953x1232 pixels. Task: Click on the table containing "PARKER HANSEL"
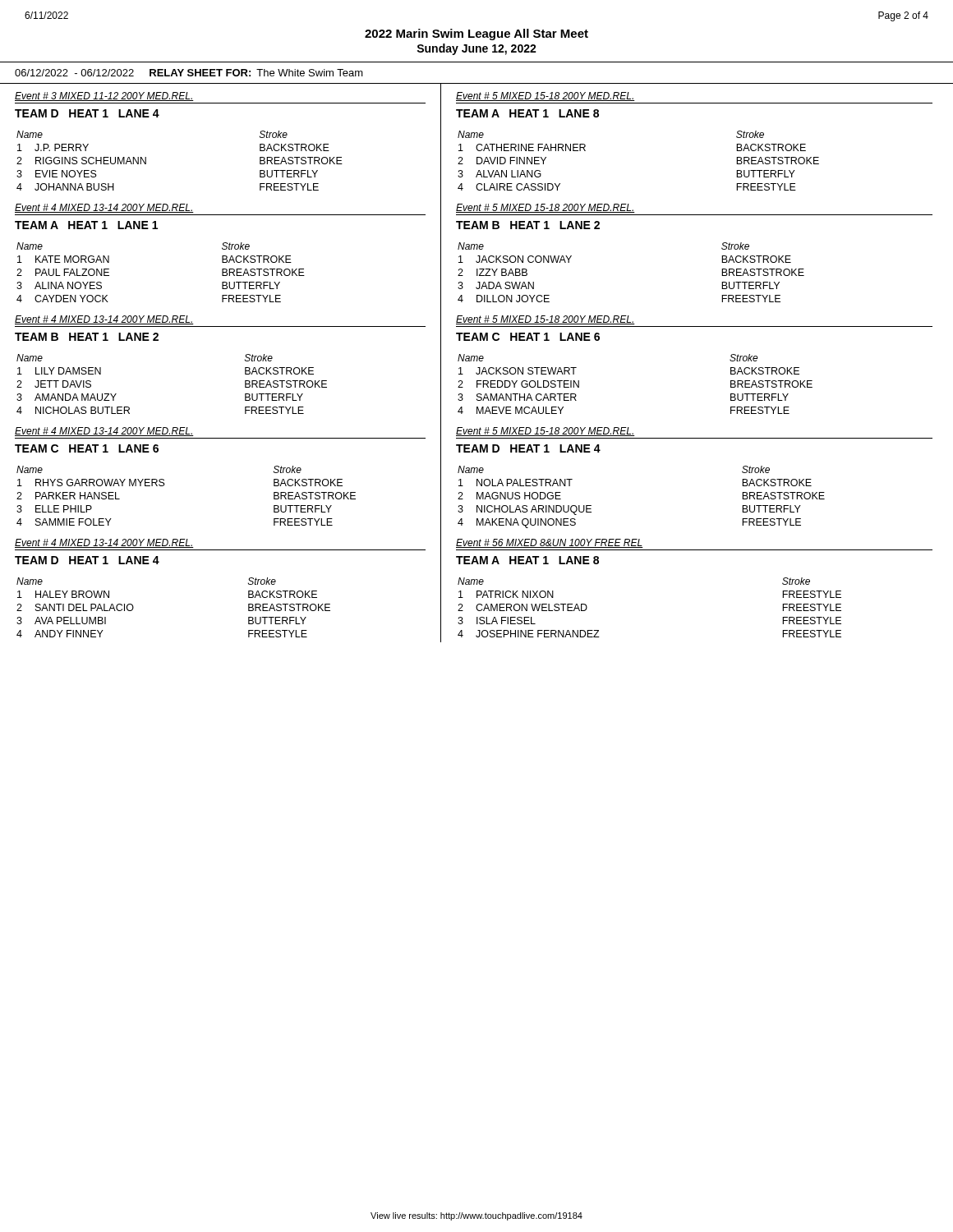point(220,496)
